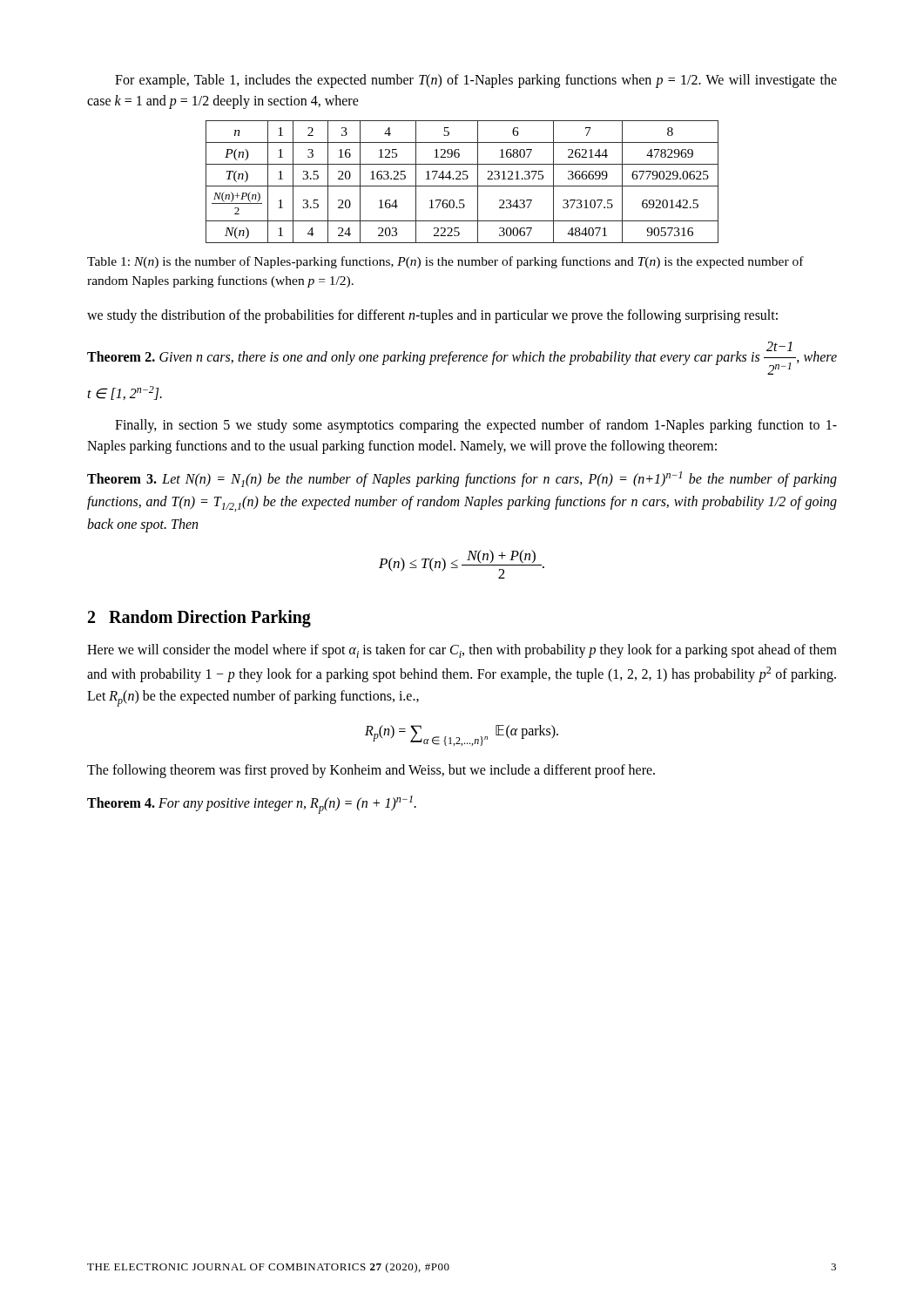Locate the block of text that opens with "Here we will consider the model where"
Viewport: 924px width, 1307px height.
(462, 674)
